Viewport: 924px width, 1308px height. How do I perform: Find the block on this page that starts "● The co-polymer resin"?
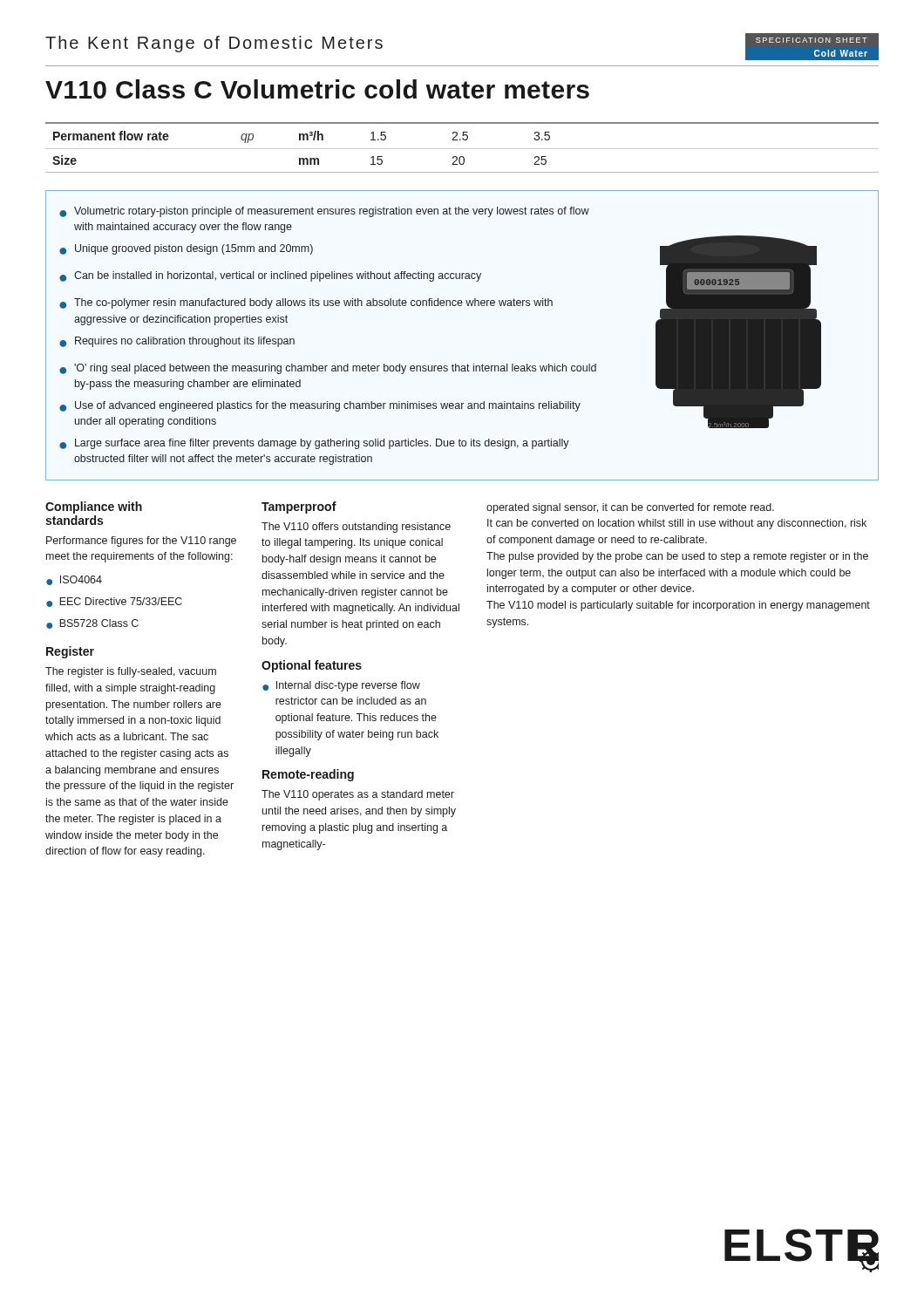pos(328,311)
